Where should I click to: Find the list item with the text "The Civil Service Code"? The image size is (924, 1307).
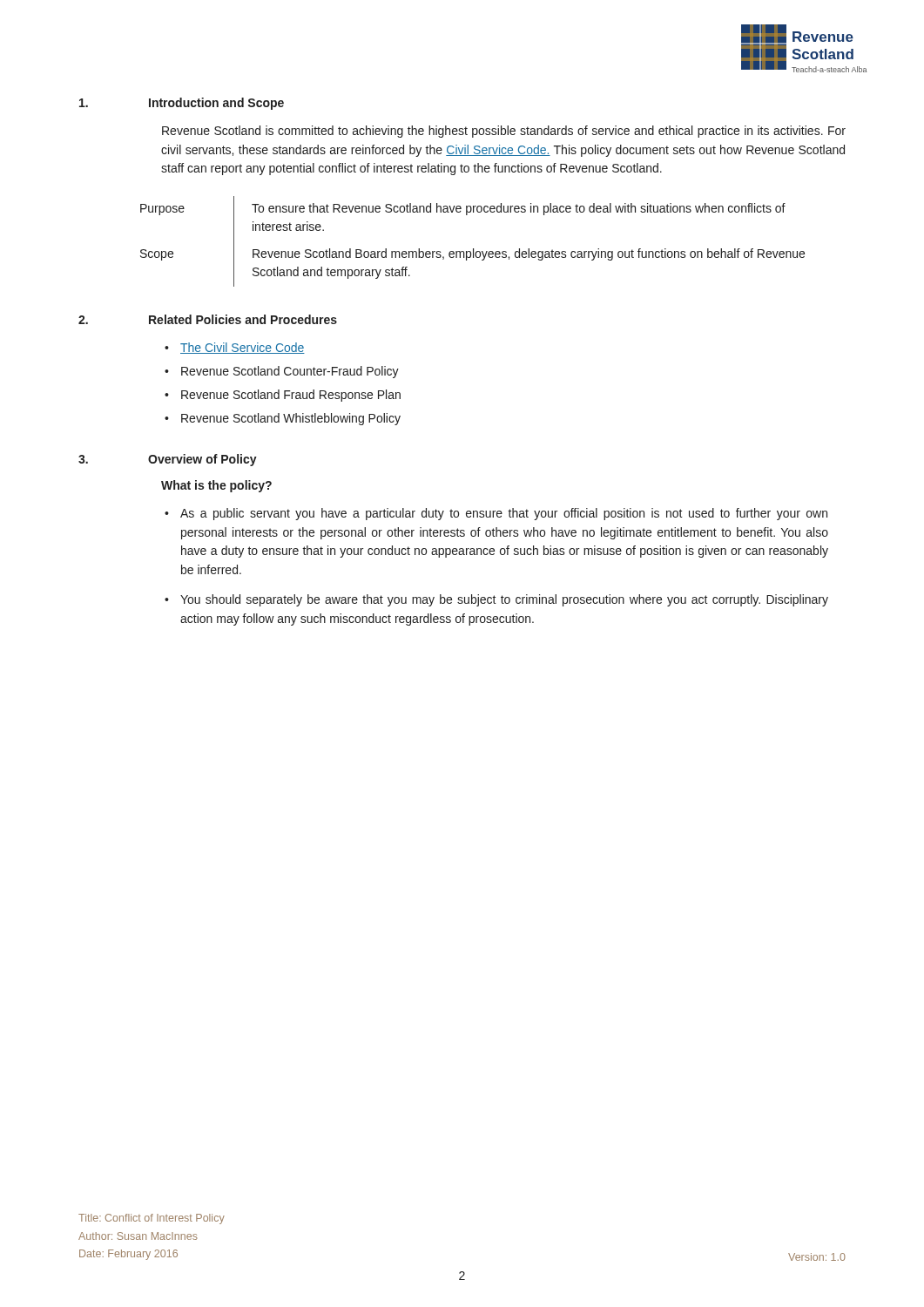tap(242, 348)
